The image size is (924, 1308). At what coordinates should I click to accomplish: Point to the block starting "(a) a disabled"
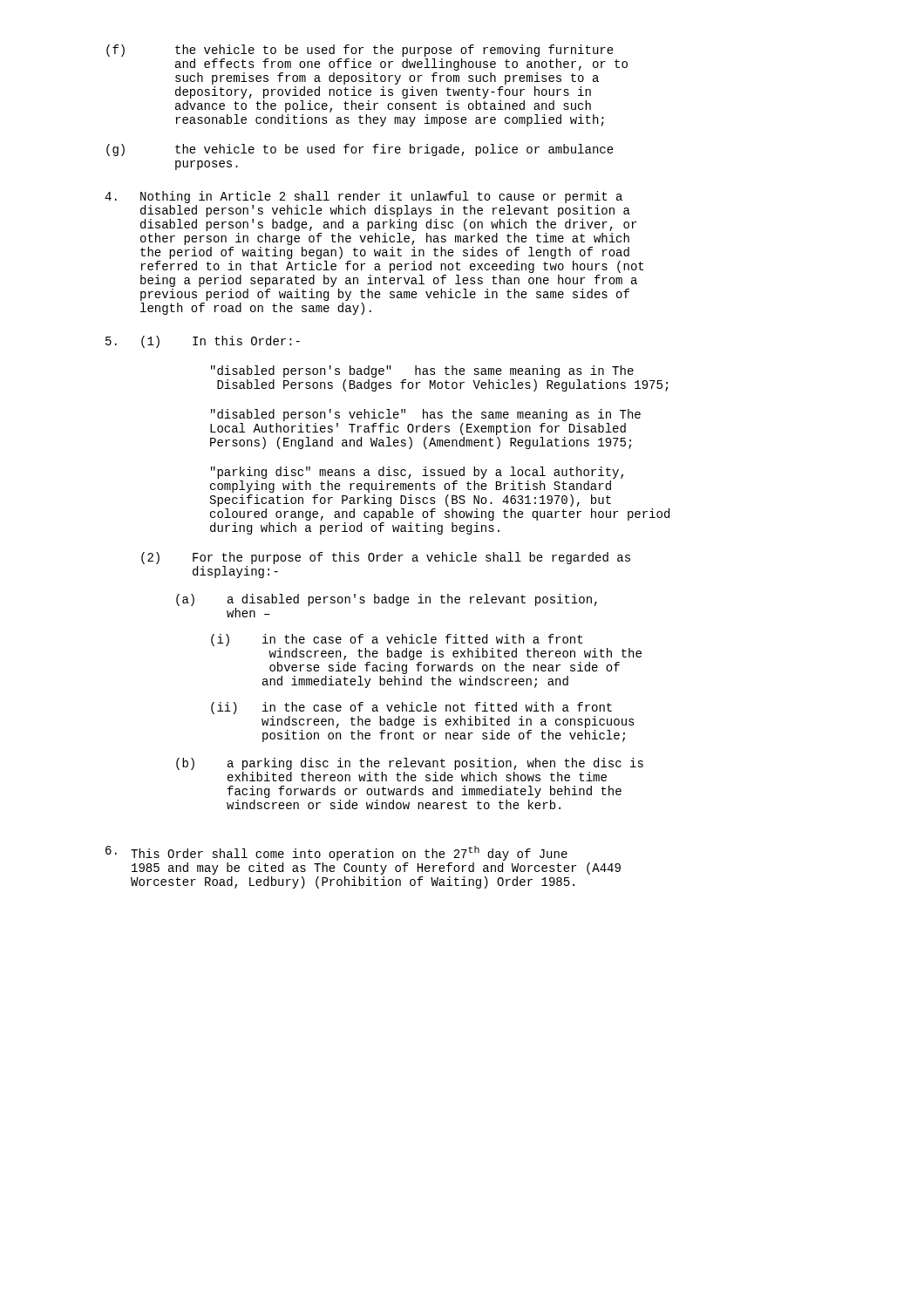coord(523,607)
